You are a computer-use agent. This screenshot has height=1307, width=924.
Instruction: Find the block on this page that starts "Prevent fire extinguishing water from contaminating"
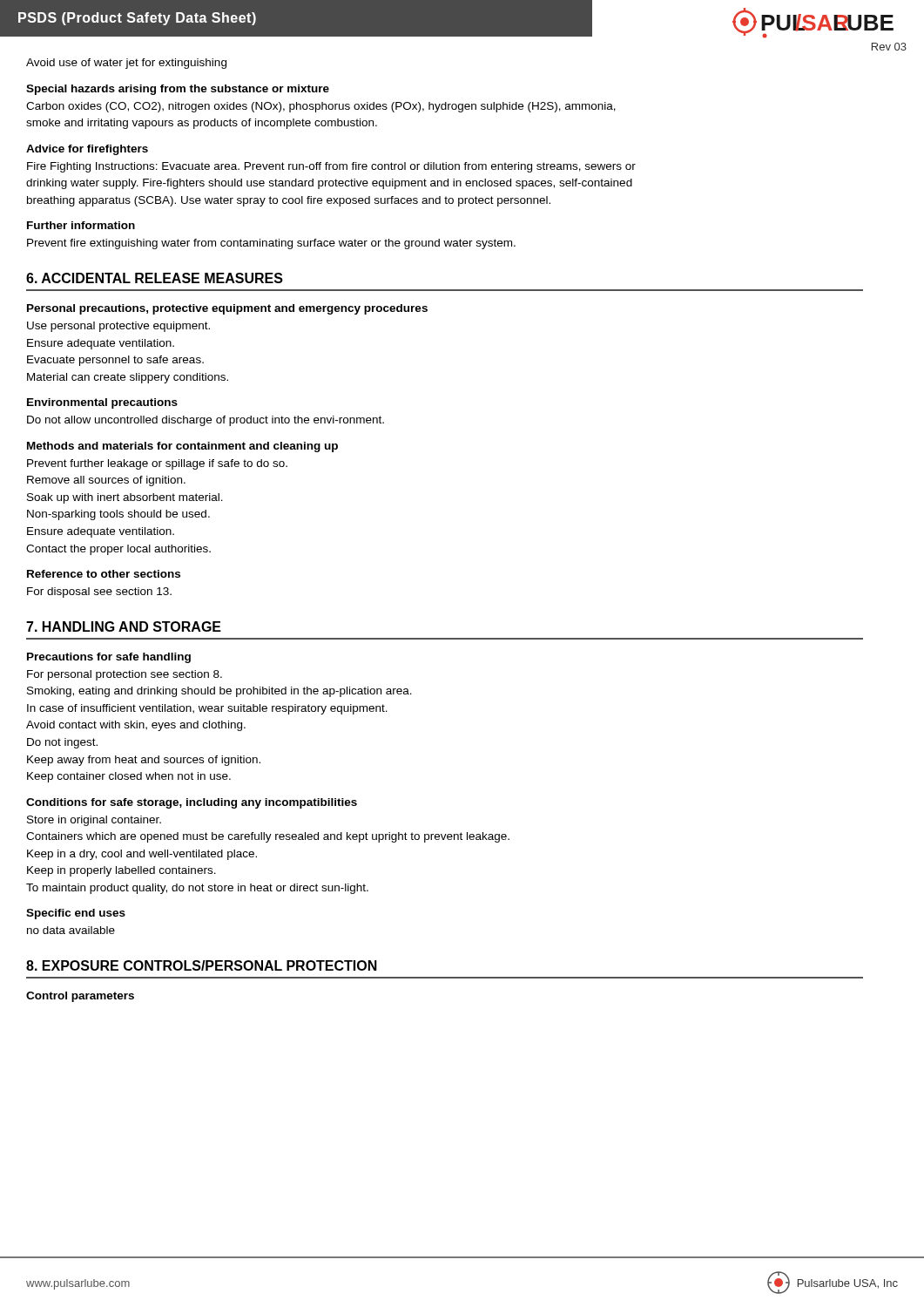[x=462, y=243]
